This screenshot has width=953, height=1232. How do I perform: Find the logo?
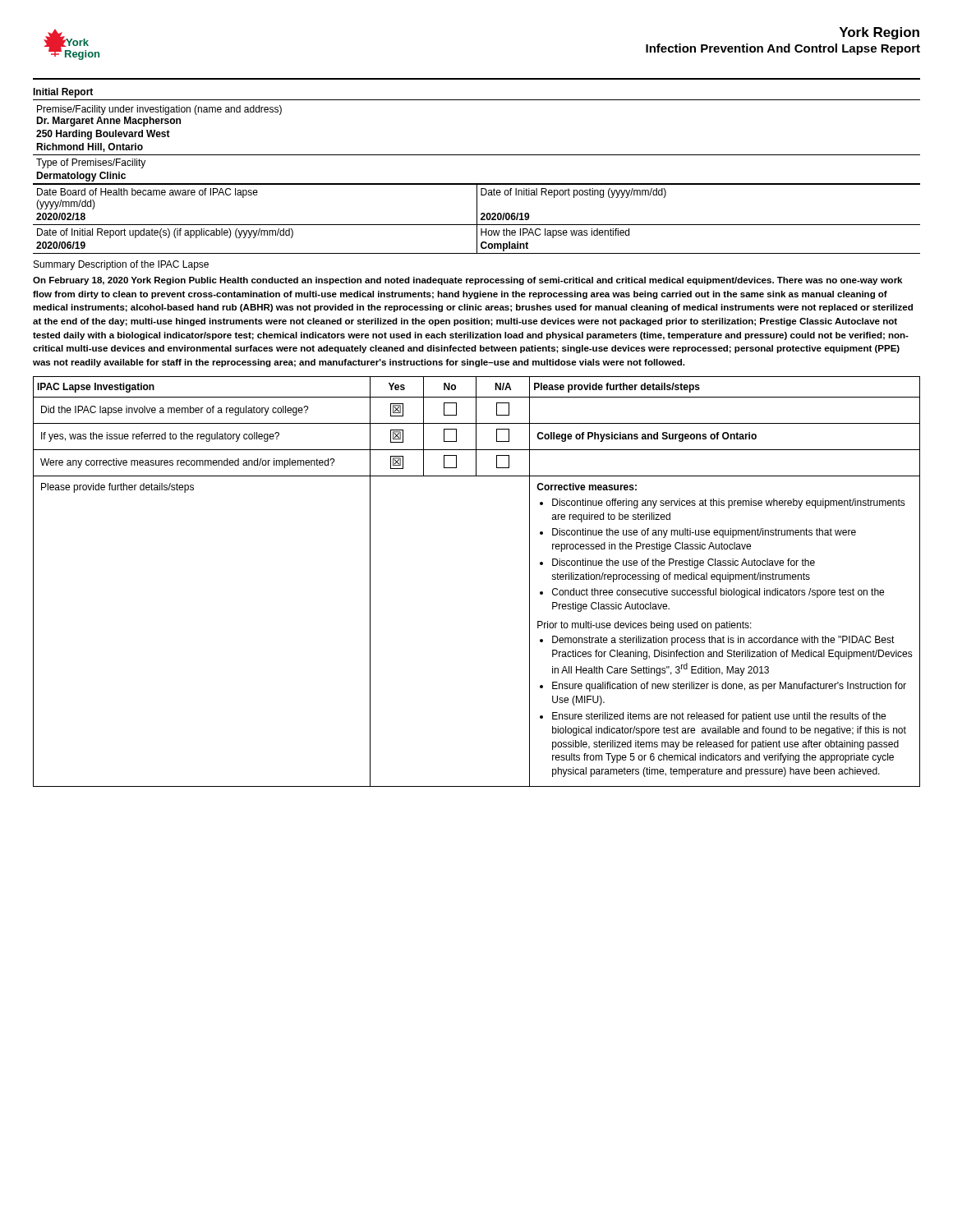click(78, 47)
